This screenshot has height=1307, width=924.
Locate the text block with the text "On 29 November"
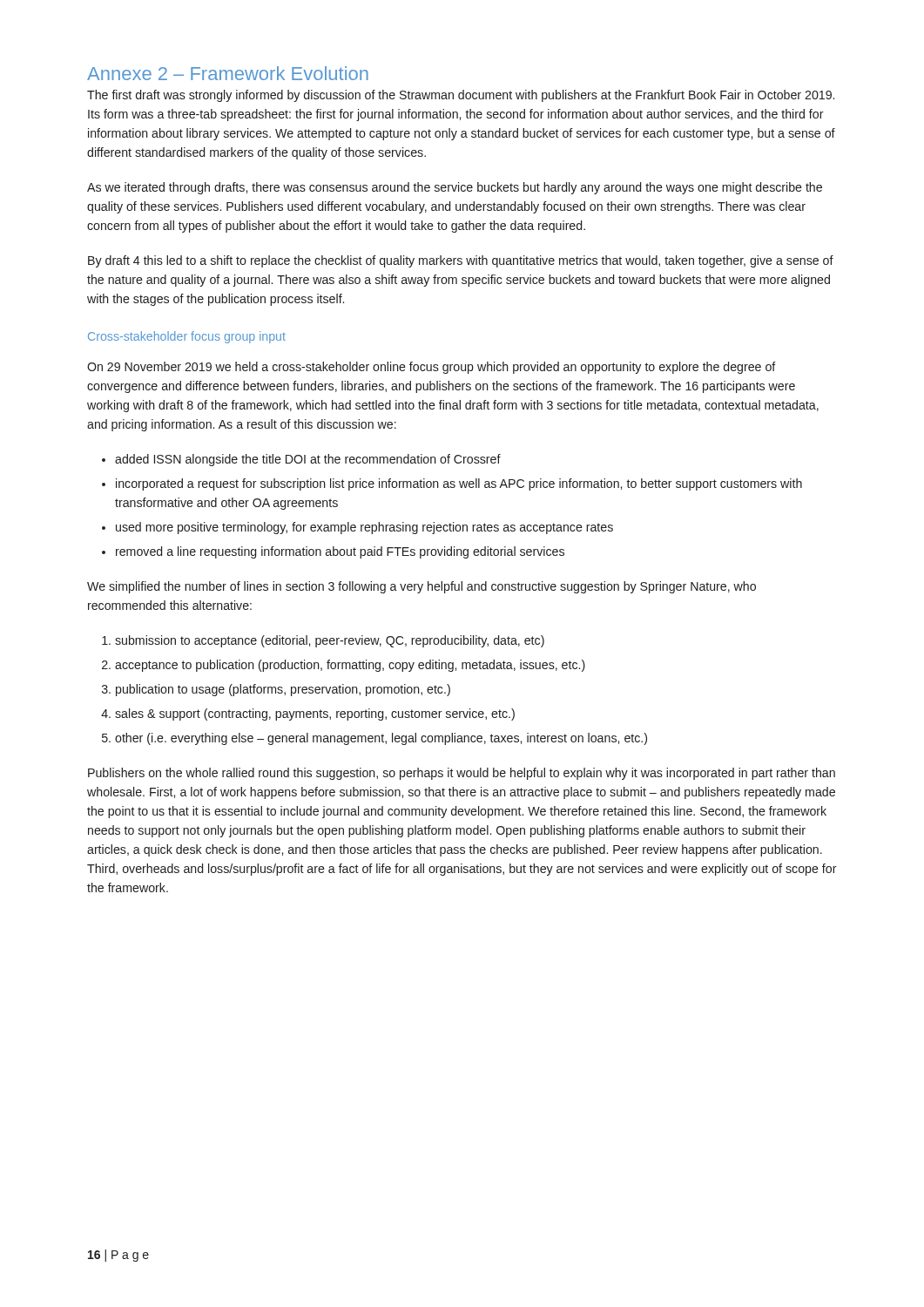point(453,396)
